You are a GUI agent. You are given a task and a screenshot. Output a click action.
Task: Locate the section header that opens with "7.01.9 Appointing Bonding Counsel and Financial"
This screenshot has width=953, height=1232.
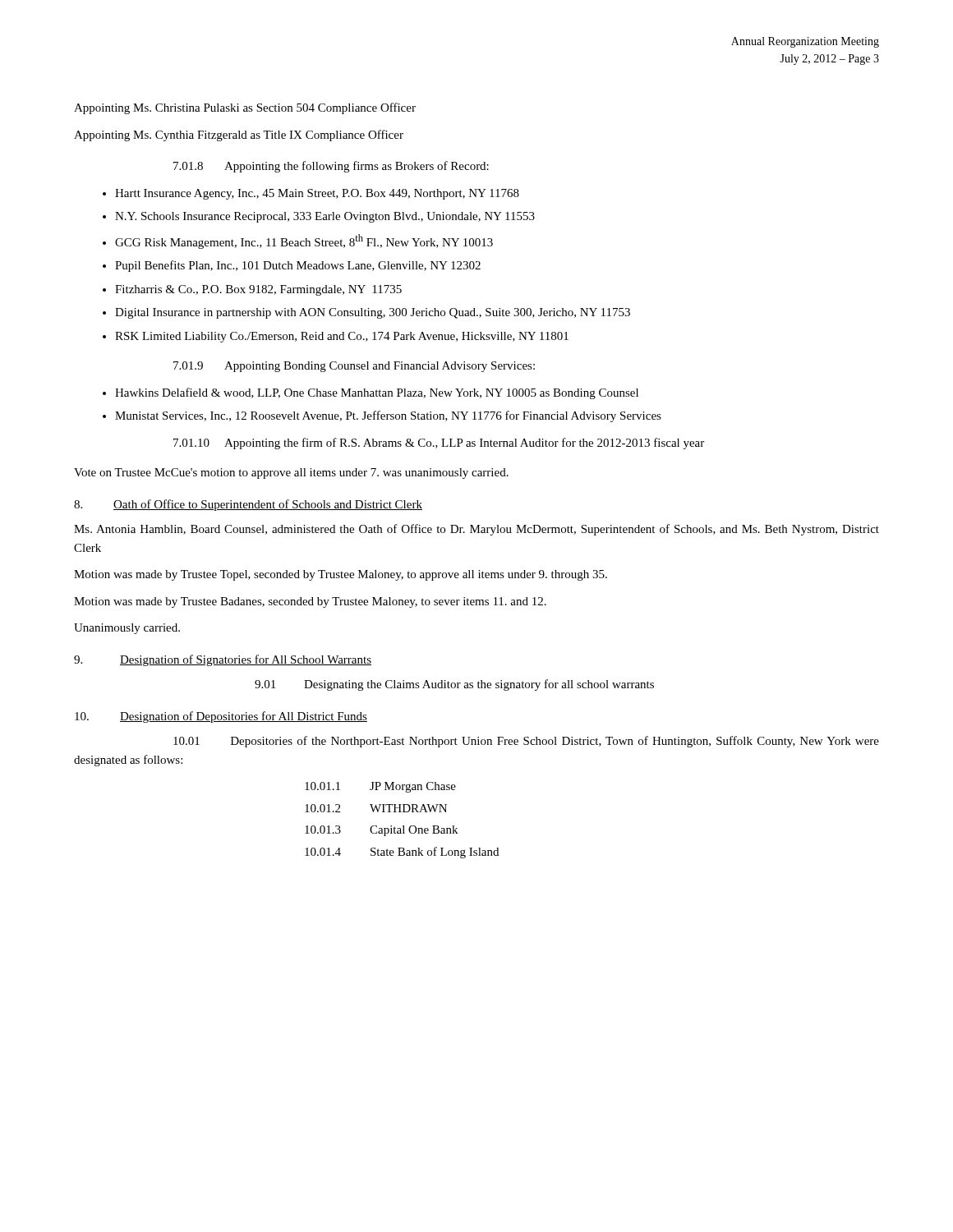[x=354, y=365]
